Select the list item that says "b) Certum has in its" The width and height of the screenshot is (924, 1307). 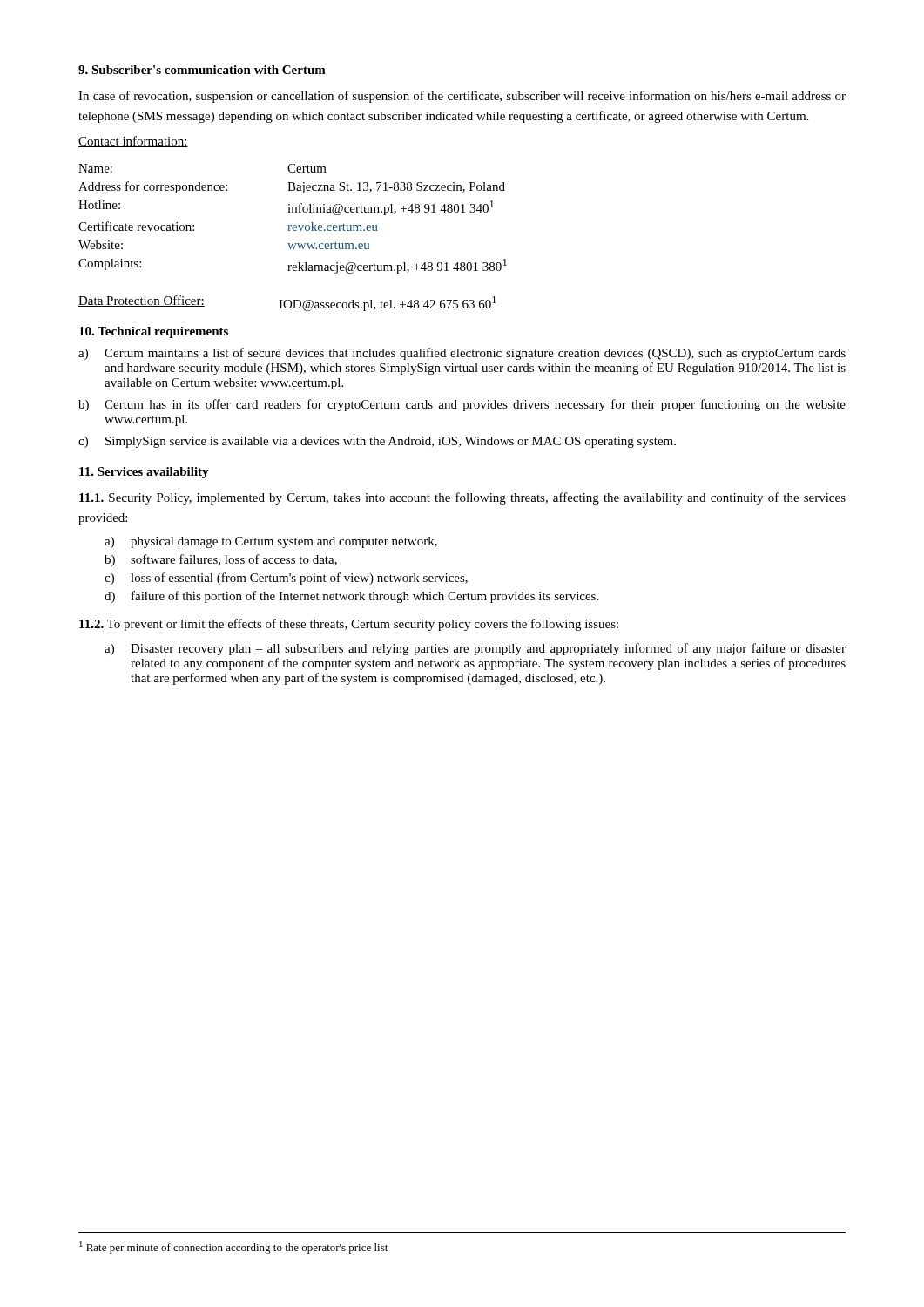point(462,412)
